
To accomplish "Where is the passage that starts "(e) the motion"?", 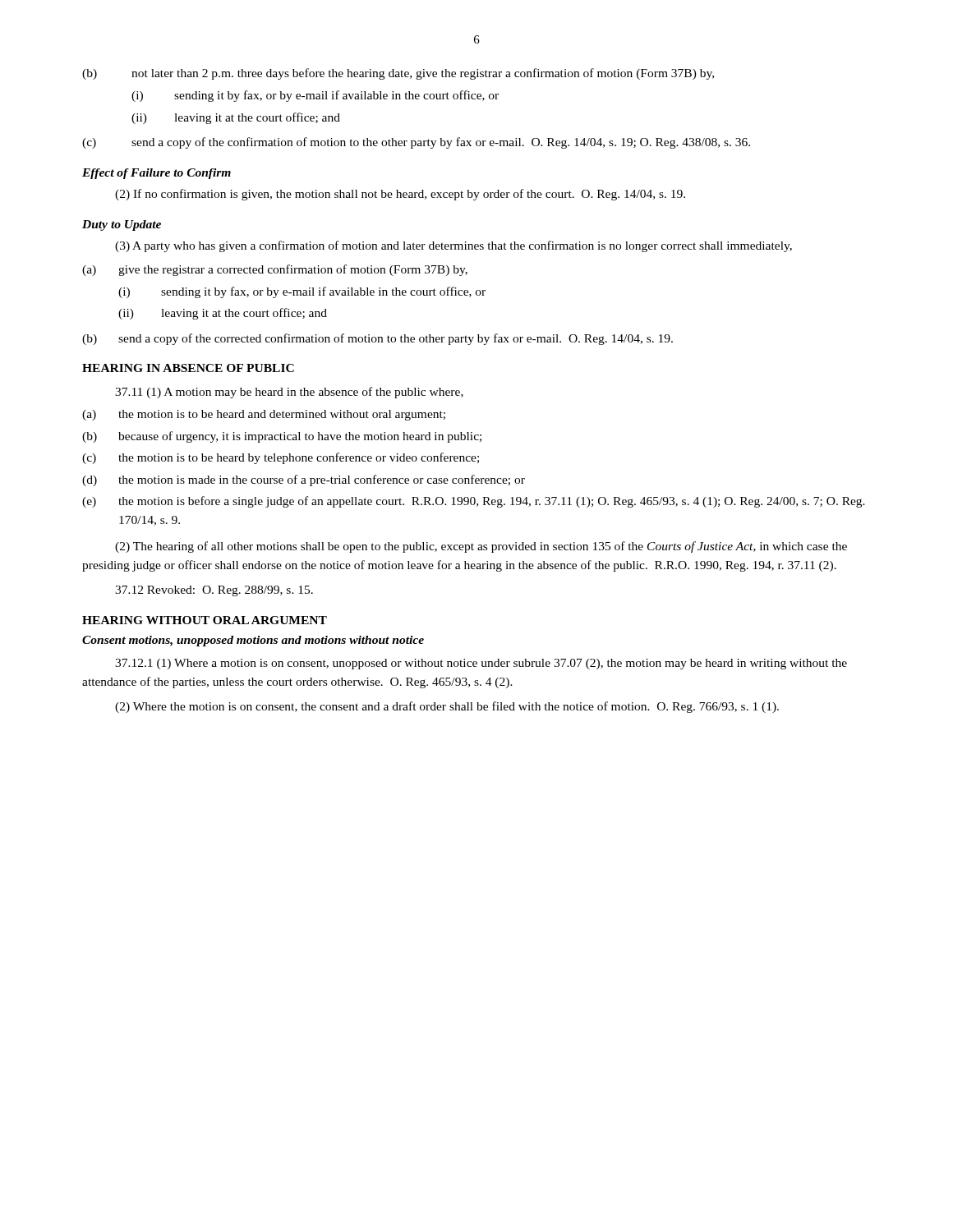I will (476, 511).
